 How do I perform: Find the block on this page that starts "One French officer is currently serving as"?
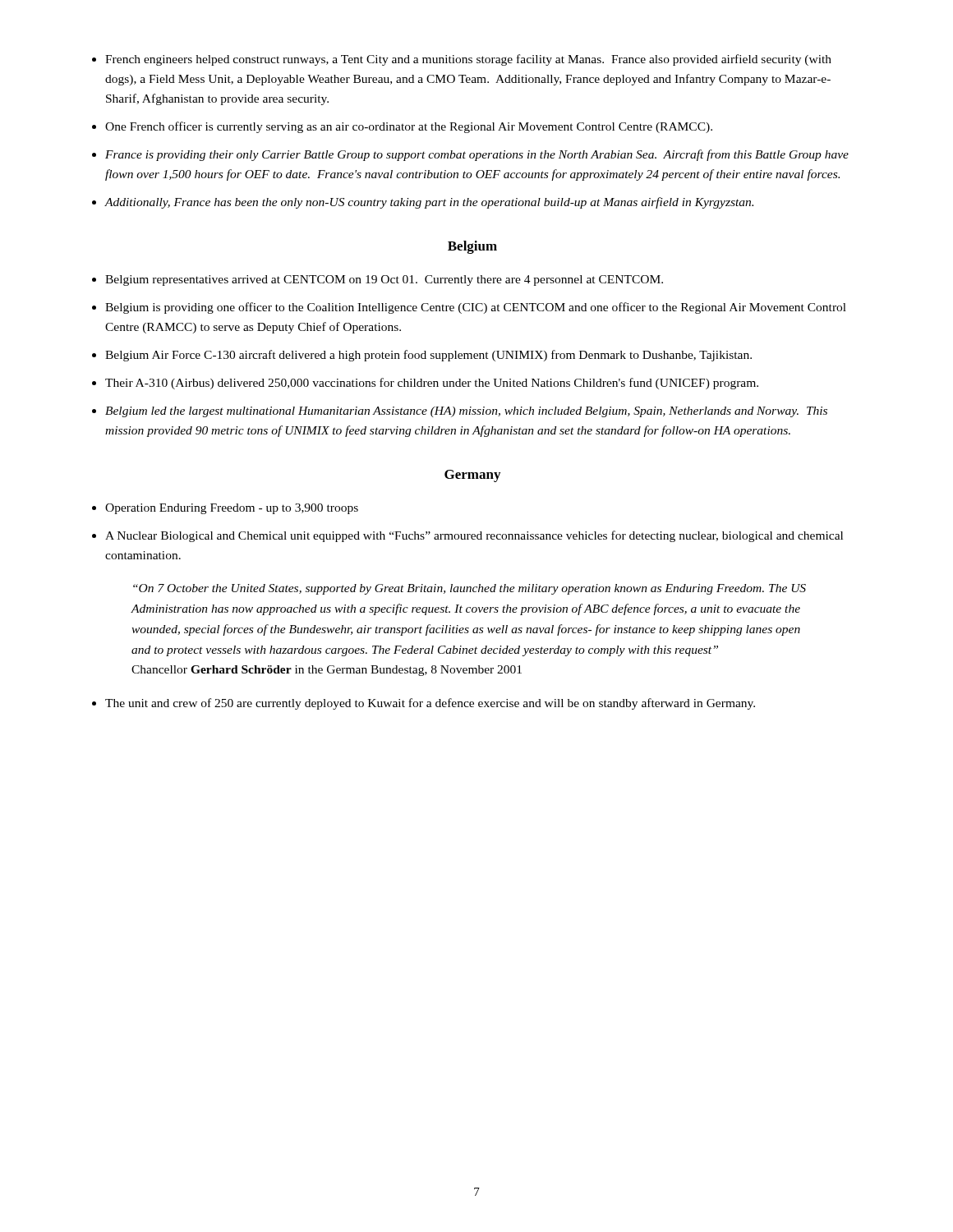(409, 126)
